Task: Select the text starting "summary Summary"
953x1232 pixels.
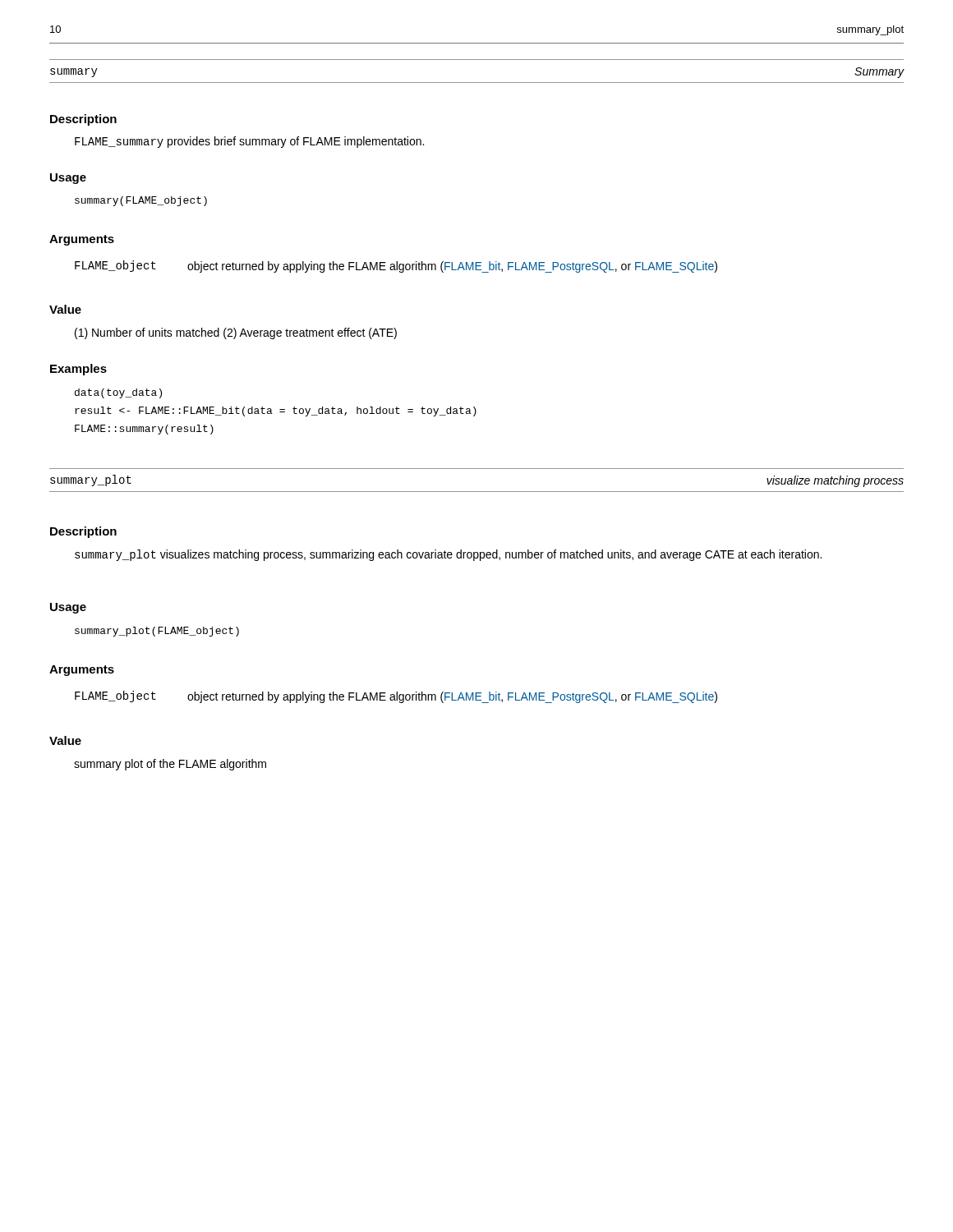Action: click(x=476, y=71)
